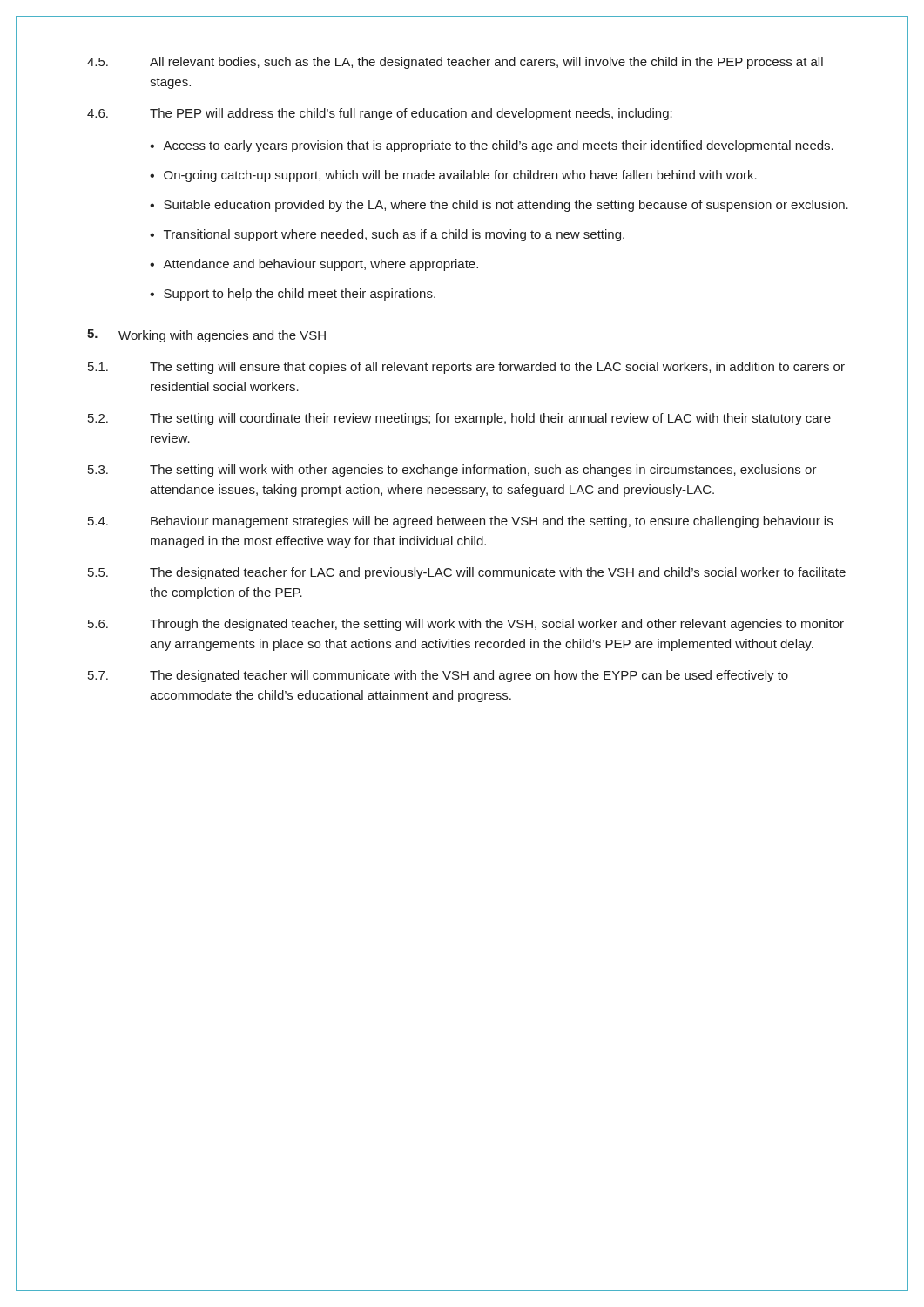Find "Attendance and behaviour support, where appropriate." on this page
The image size is (924, 1307).
(321, 263)
